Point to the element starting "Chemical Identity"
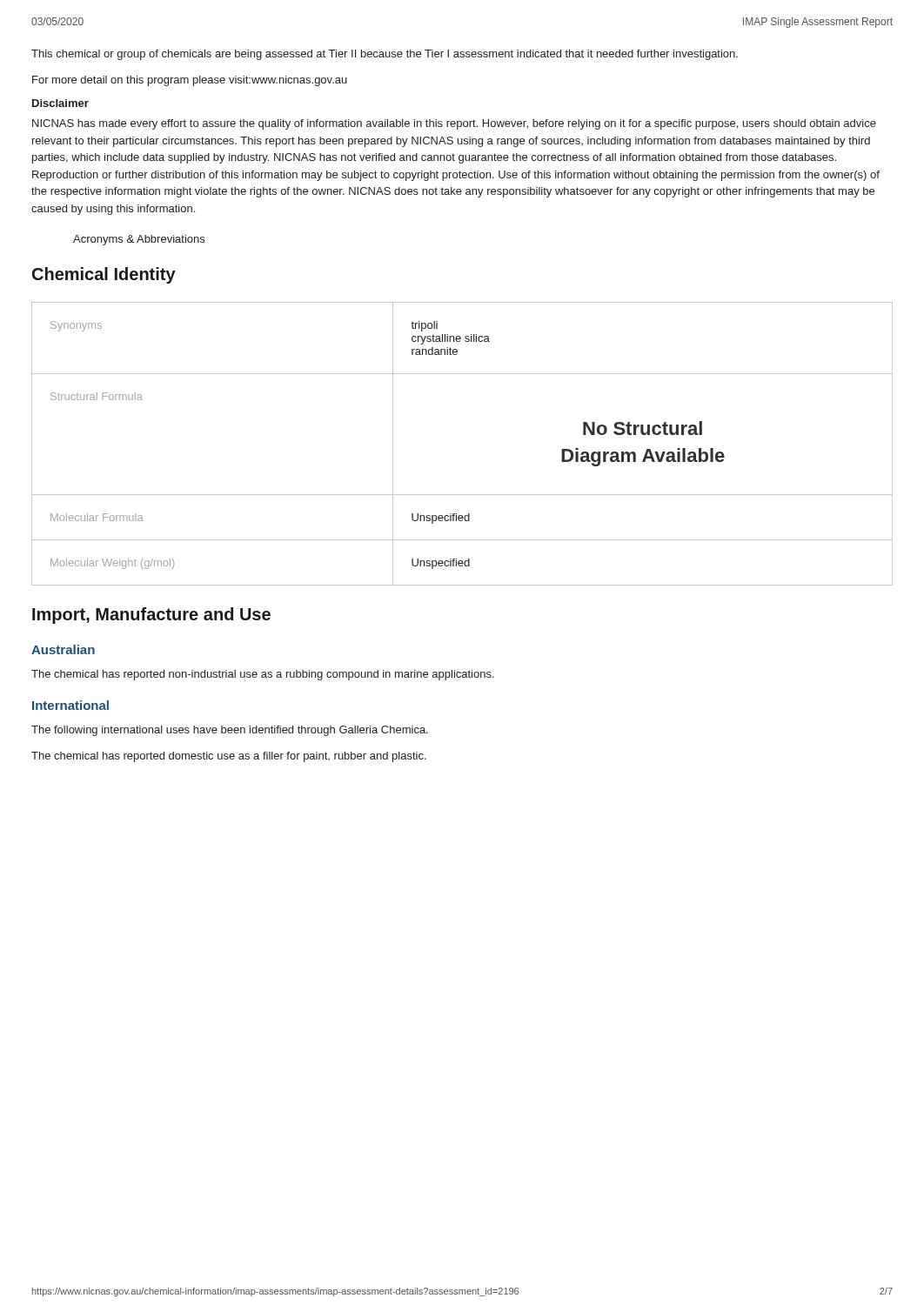924x1305 pixels. point(103,274)
